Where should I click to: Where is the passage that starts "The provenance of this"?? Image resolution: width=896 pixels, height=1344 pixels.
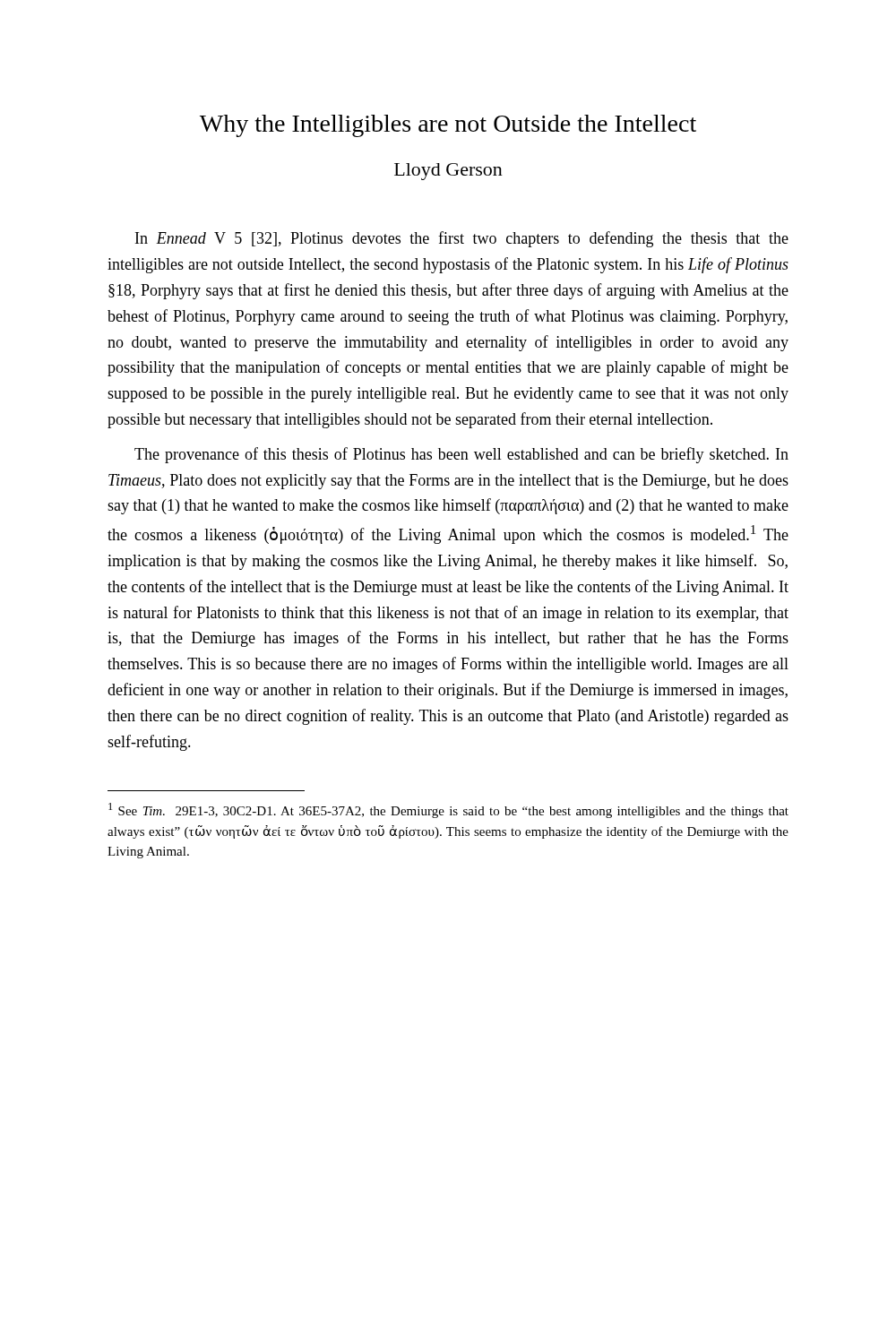point(448,598)
